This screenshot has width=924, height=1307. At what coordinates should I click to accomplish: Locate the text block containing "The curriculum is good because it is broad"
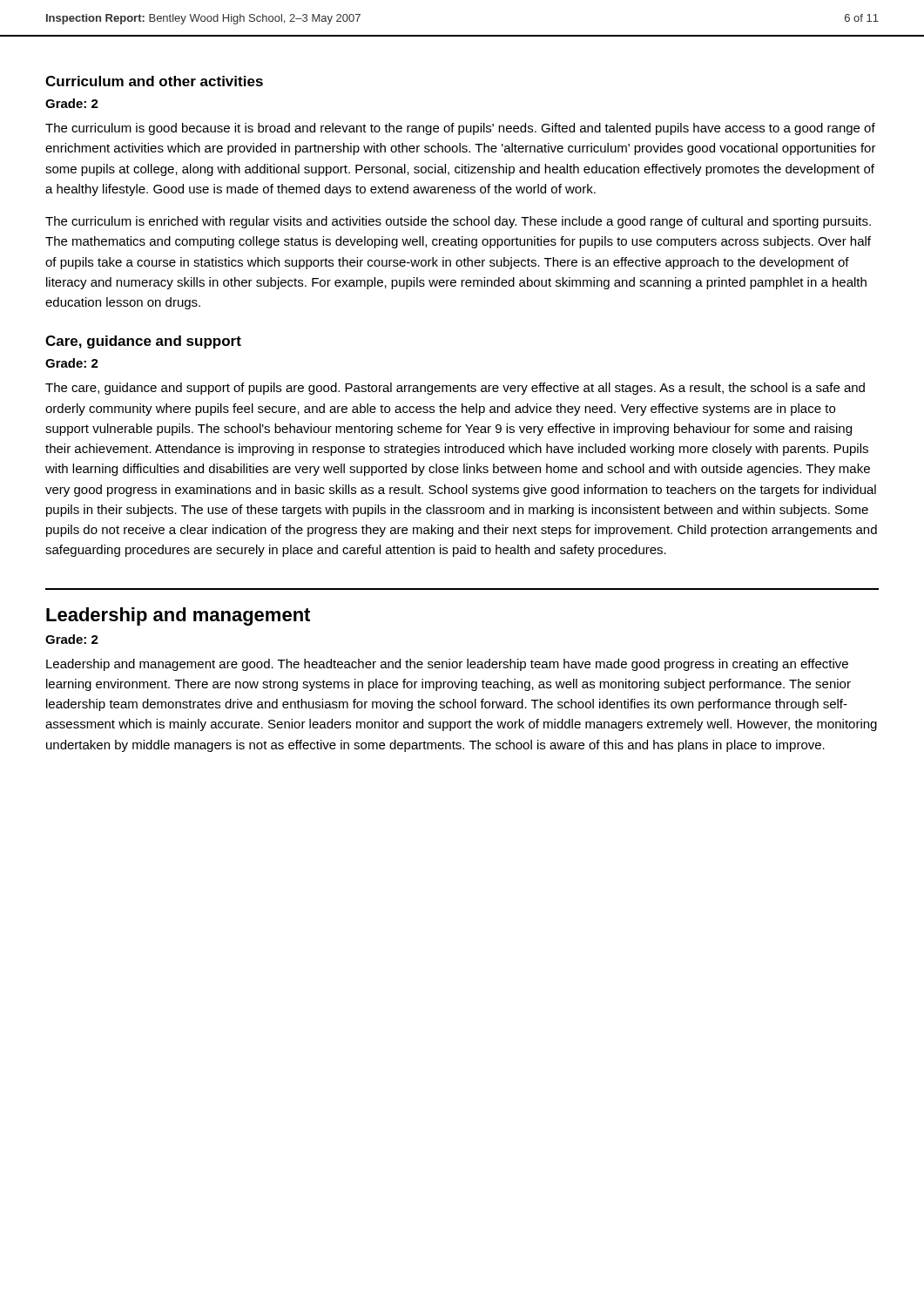460,158
